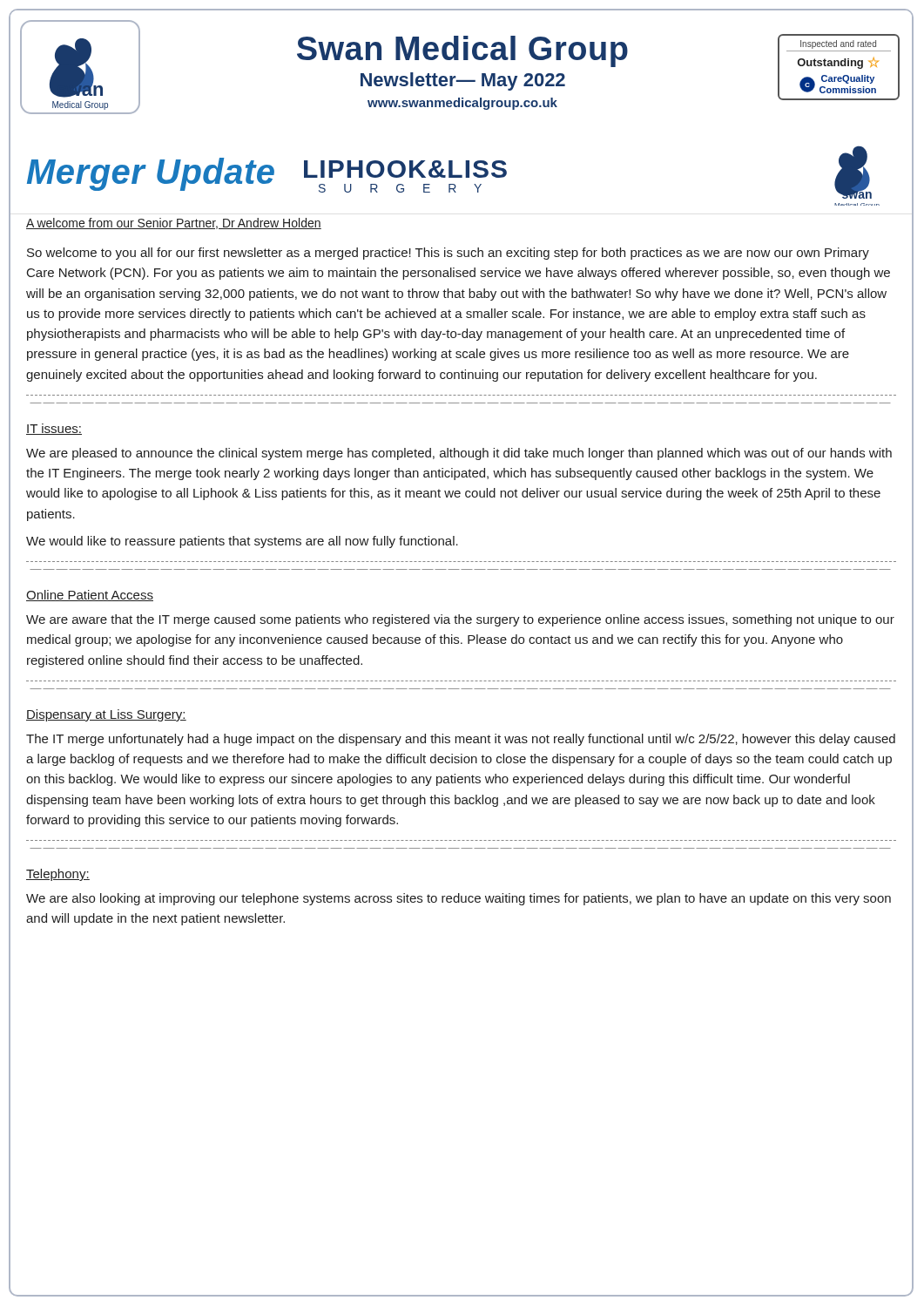924x1307 pixels.
Task: Find the block on this page that starts "We would like to reassure patients that systems"
Action: click(461, 541)
